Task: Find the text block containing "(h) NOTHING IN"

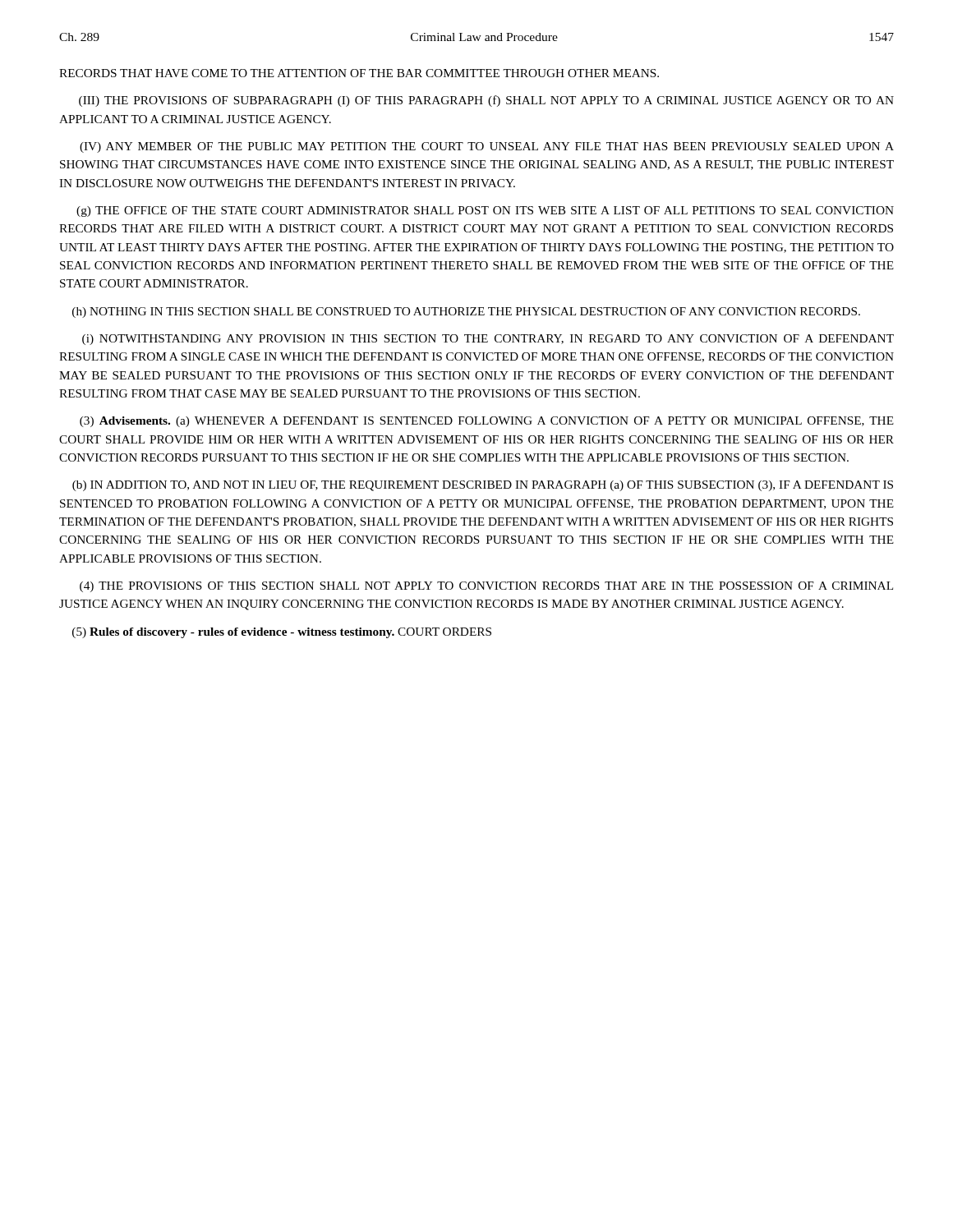Action: (x=460, y=311)
